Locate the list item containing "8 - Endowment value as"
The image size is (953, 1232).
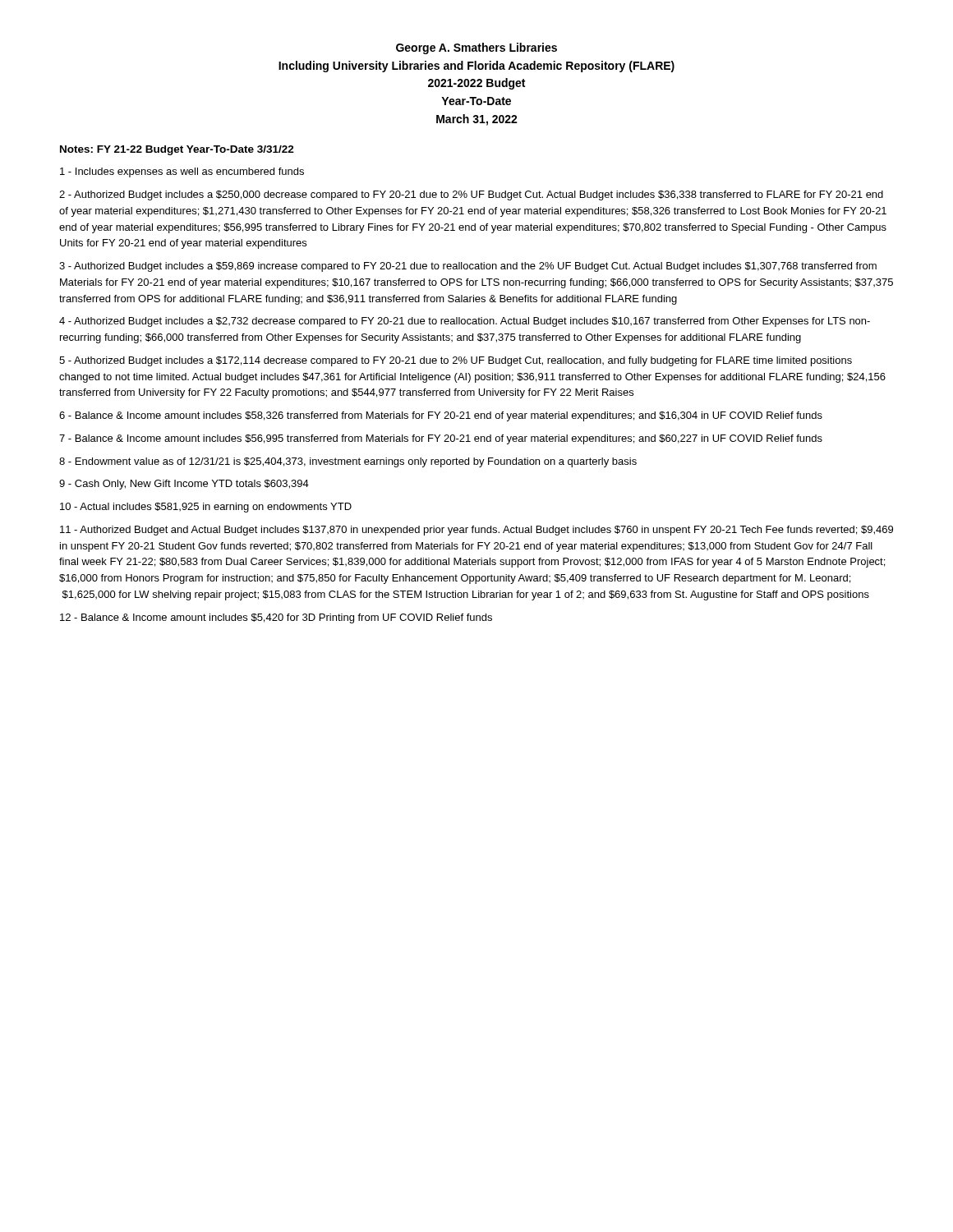(348, 461)
